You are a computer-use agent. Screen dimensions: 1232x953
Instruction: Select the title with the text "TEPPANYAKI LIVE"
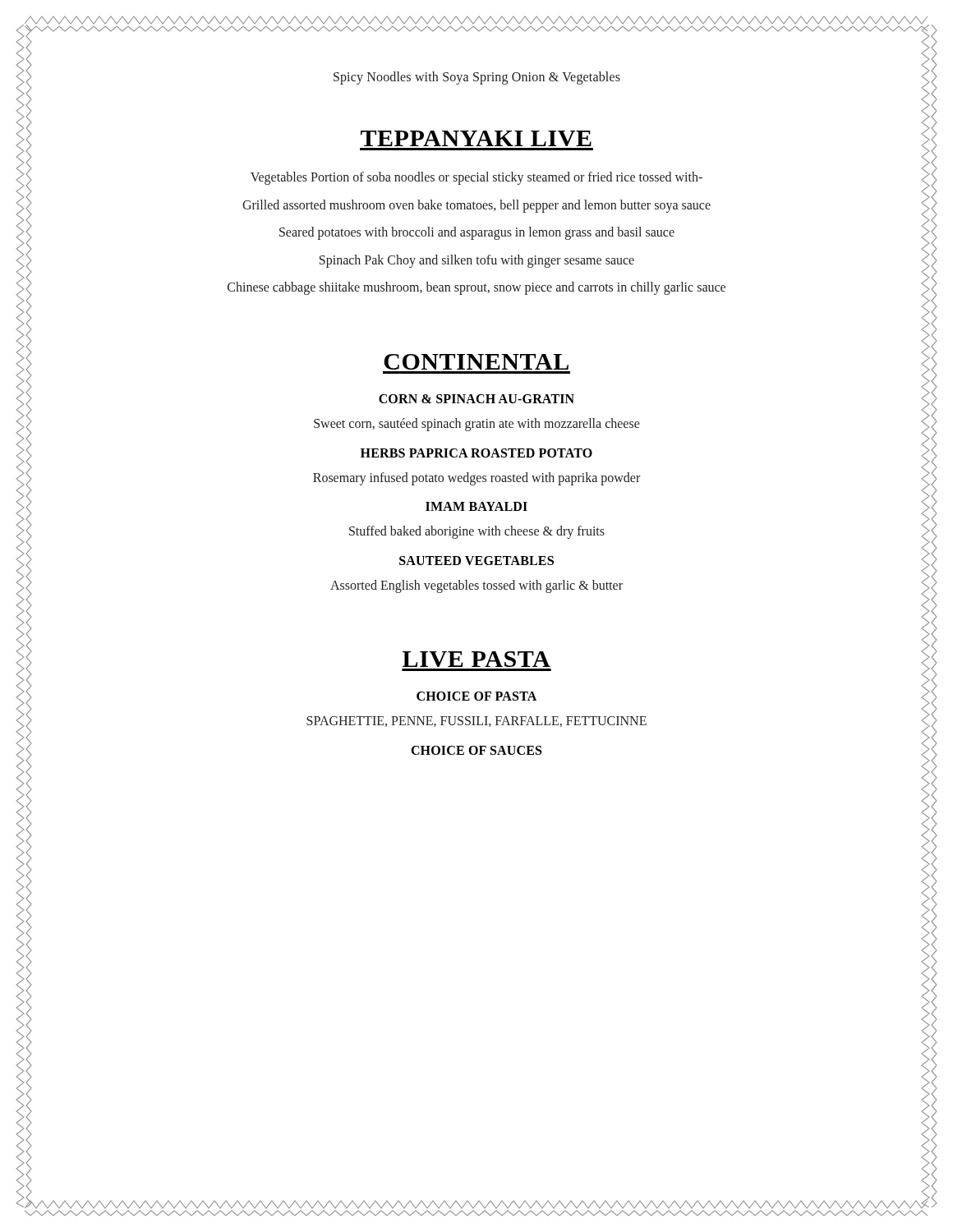(476, 138)
